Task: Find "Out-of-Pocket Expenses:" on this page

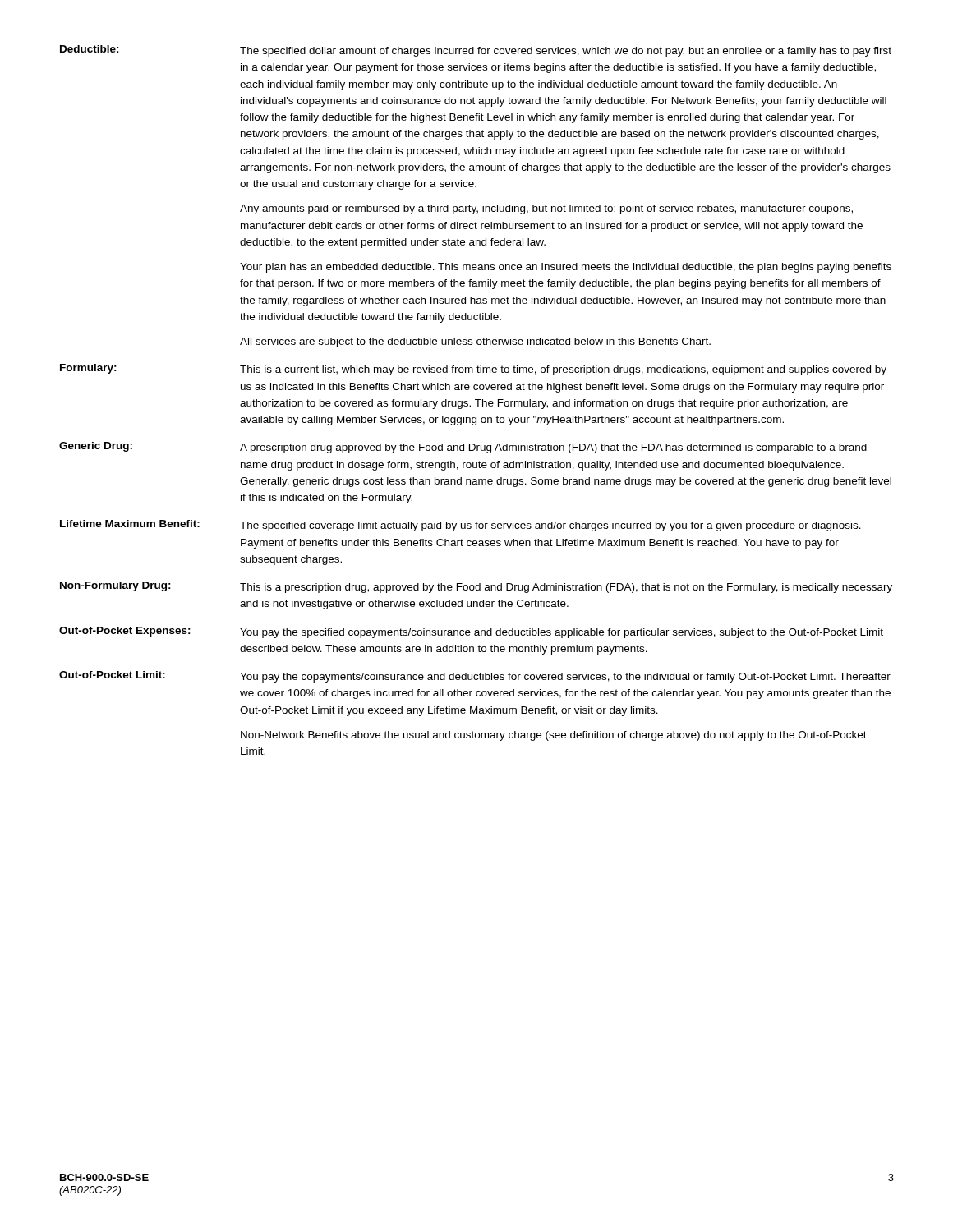Action: point(125,630)
